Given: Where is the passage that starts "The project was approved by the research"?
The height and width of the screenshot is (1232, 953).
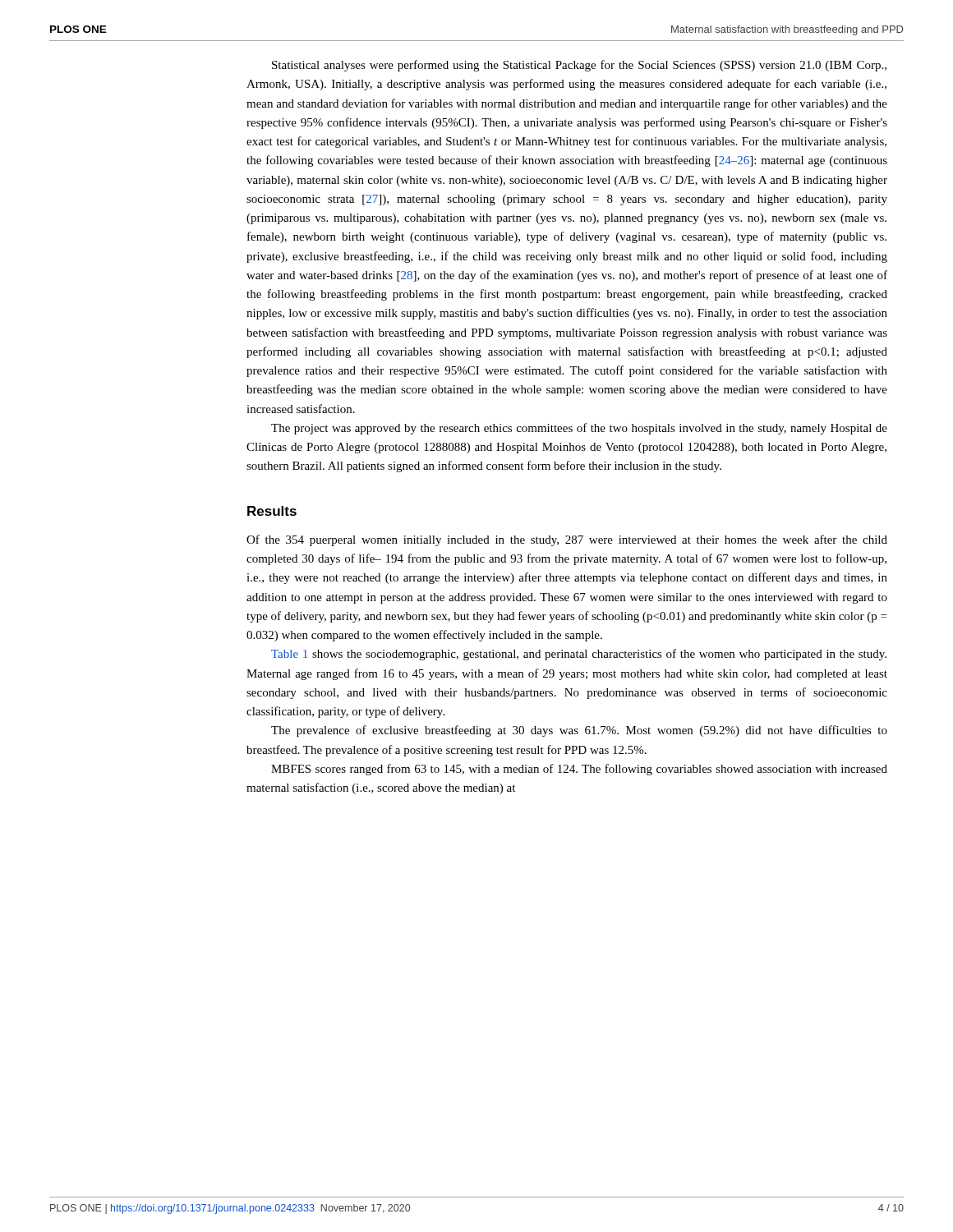Looking at the screenshot, I should click(567, 447).
